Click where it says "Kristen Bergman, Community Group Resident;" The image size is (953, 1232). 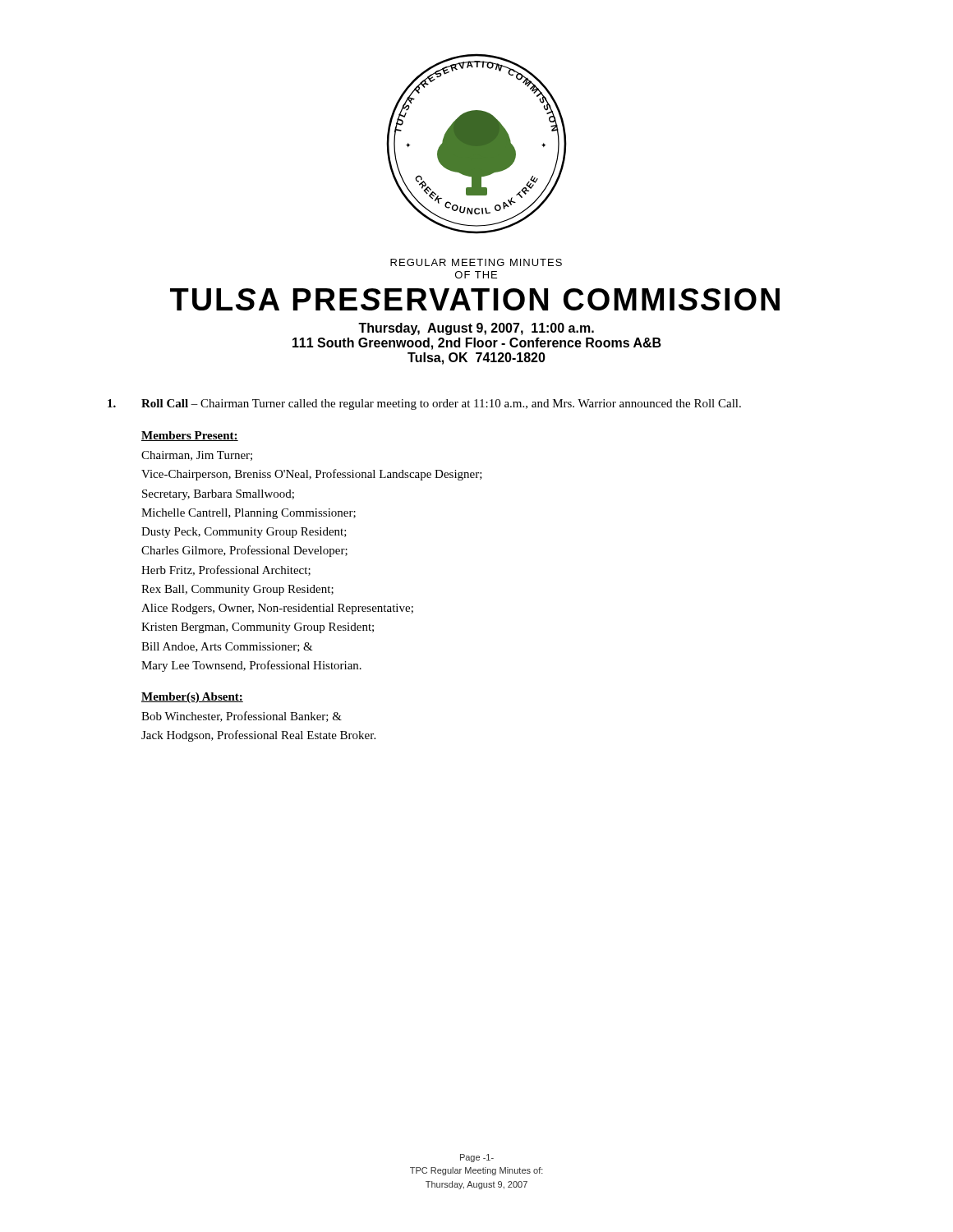[x=258, y=627]
